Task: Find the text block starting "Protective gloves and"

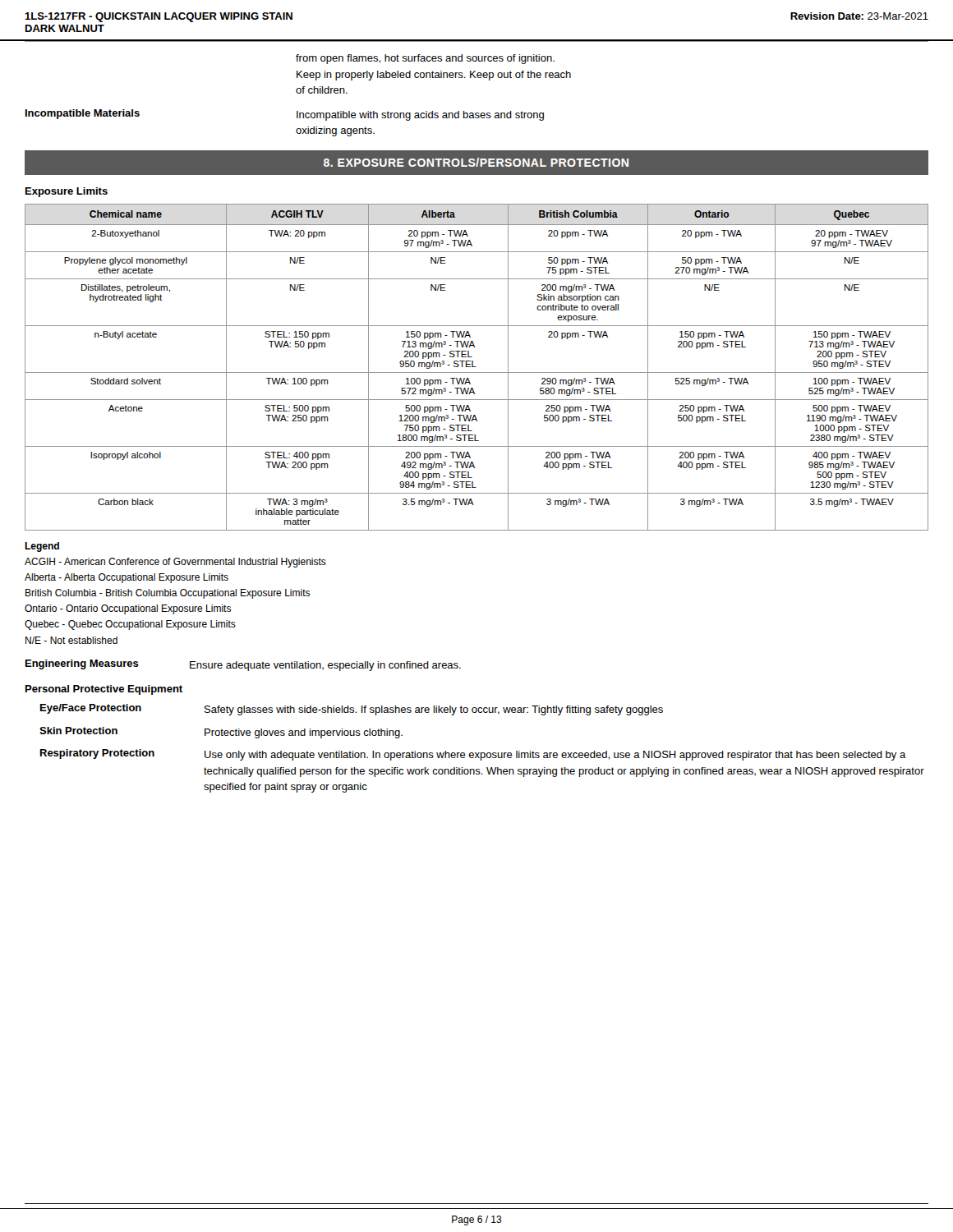Action: coord(303,732)
